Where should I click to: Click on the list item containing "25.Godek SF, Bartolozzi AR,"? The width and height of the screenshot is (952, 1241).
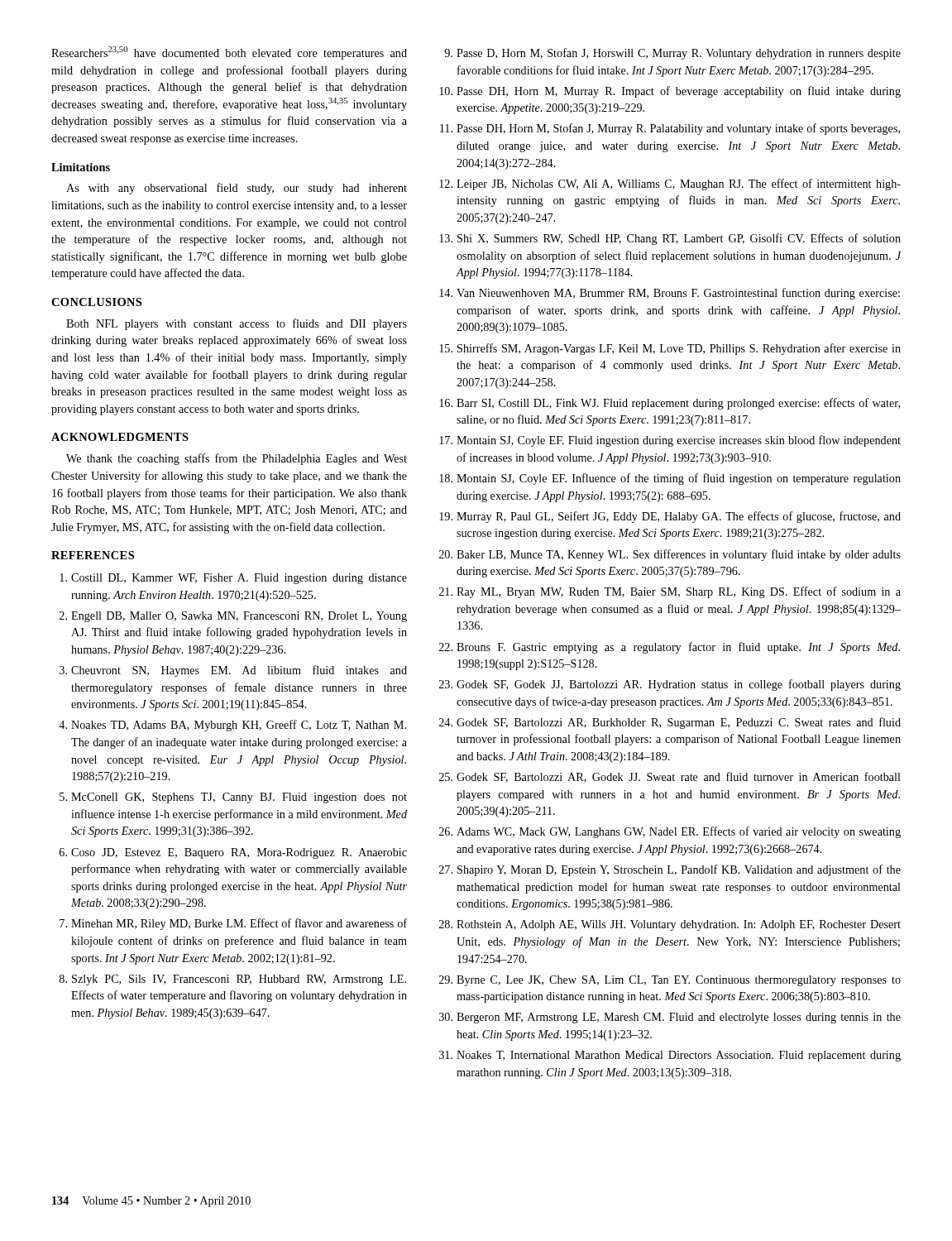point(669,794)
